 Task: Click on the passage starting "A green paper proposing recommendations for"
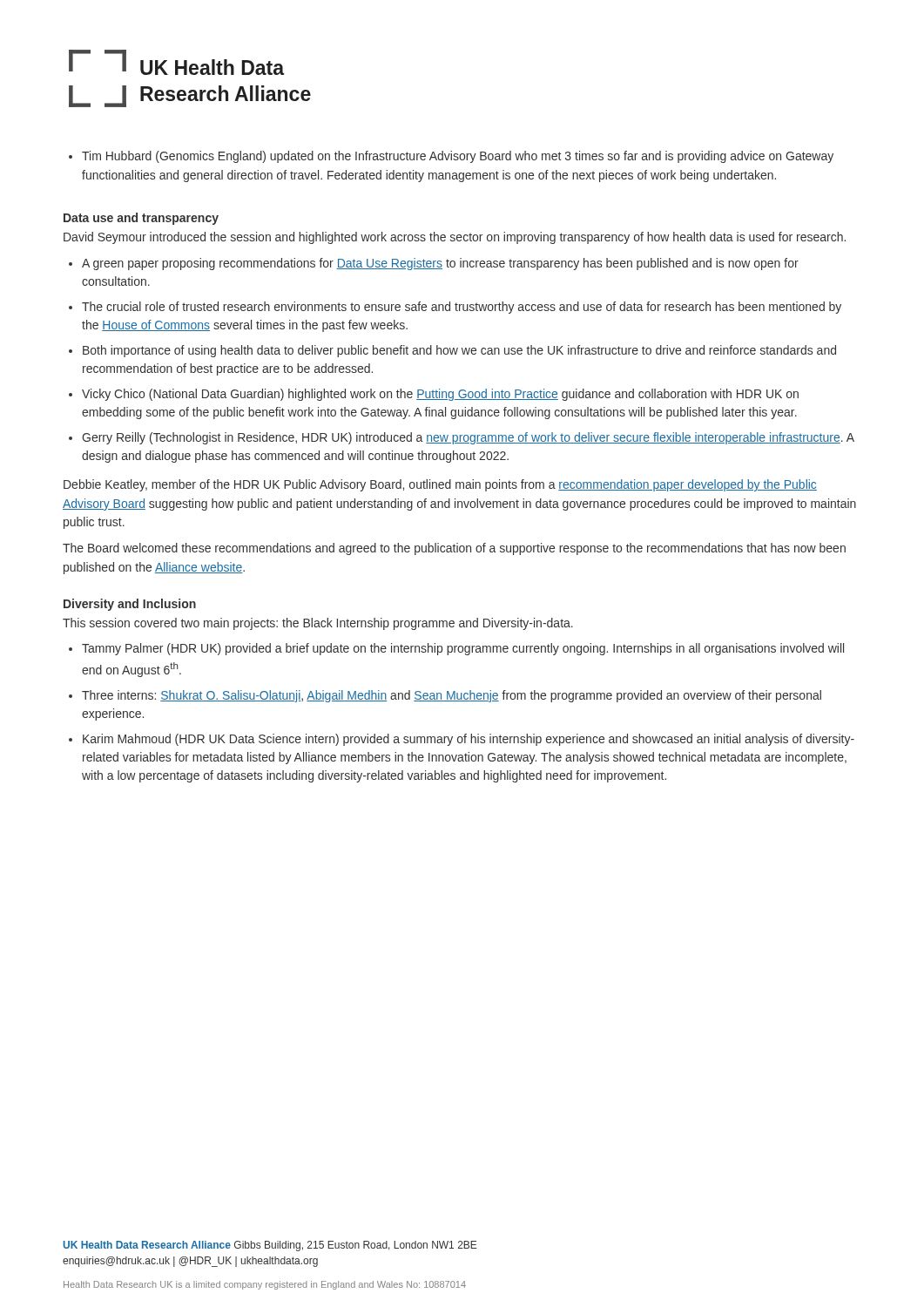(440, 272)
